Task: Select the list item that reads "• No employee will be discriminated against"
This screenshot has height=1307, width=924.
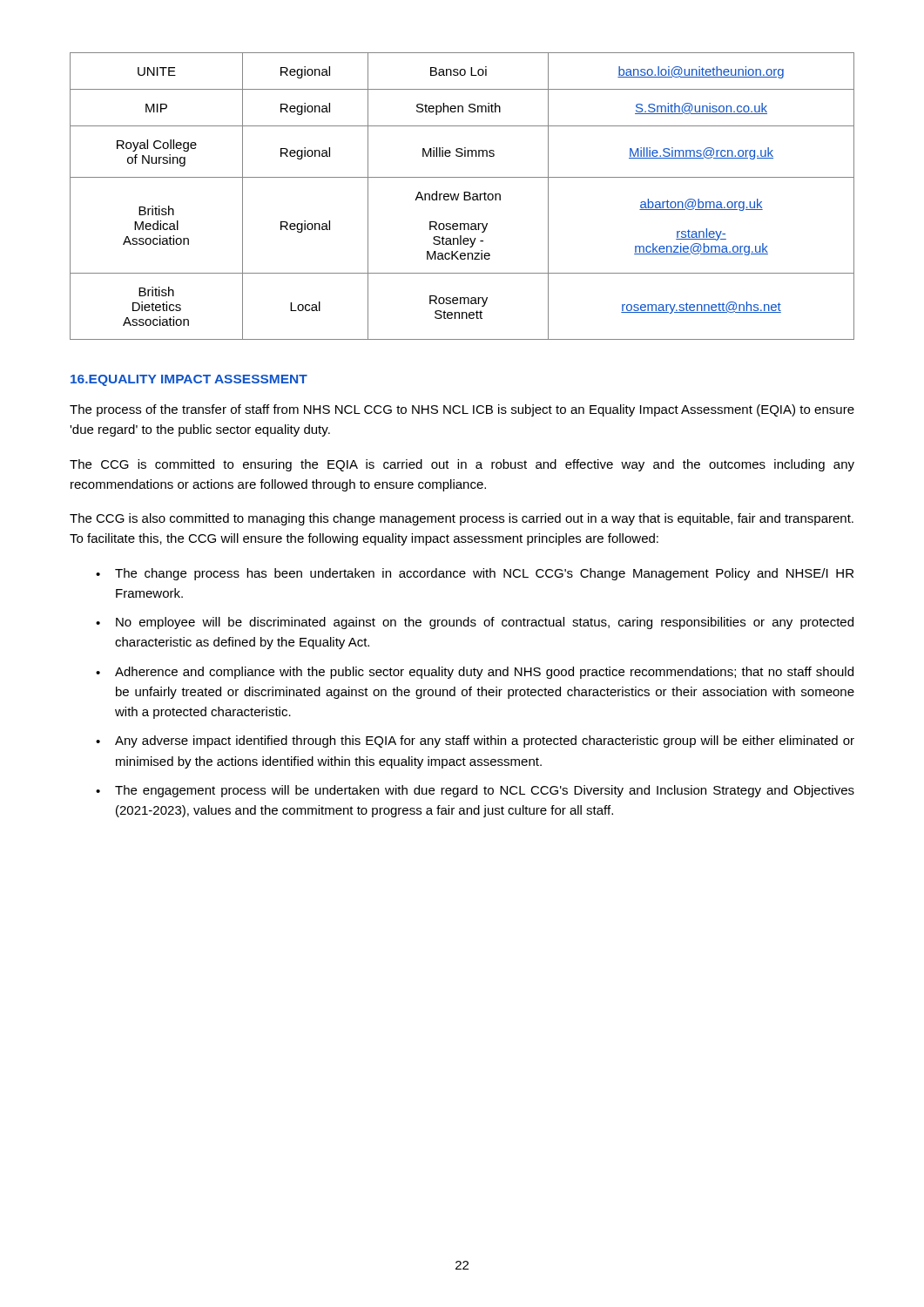Action: pyautogui.click(x=475, y=632)
